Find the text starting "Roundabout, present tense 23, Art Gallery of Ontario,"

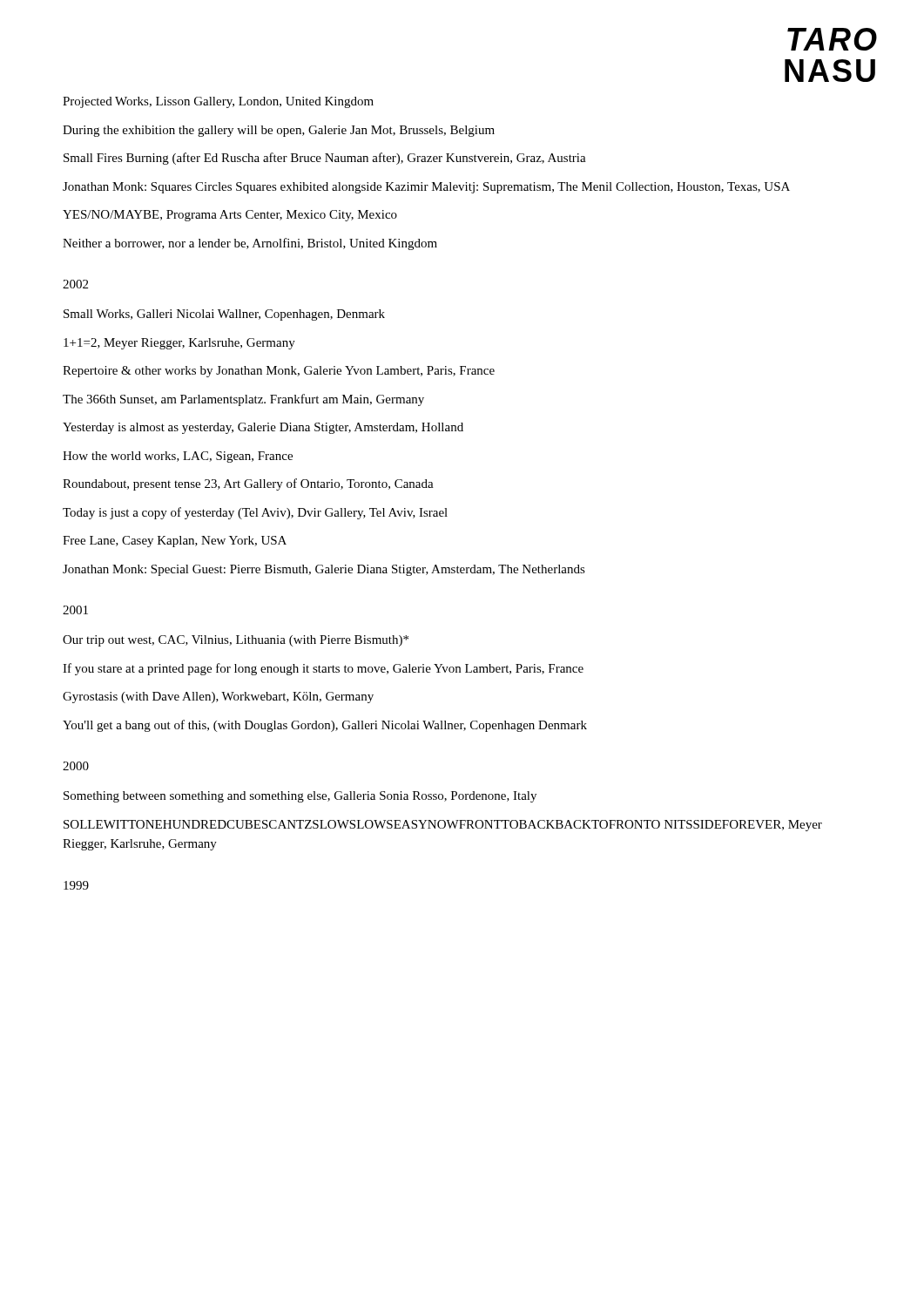248,484
